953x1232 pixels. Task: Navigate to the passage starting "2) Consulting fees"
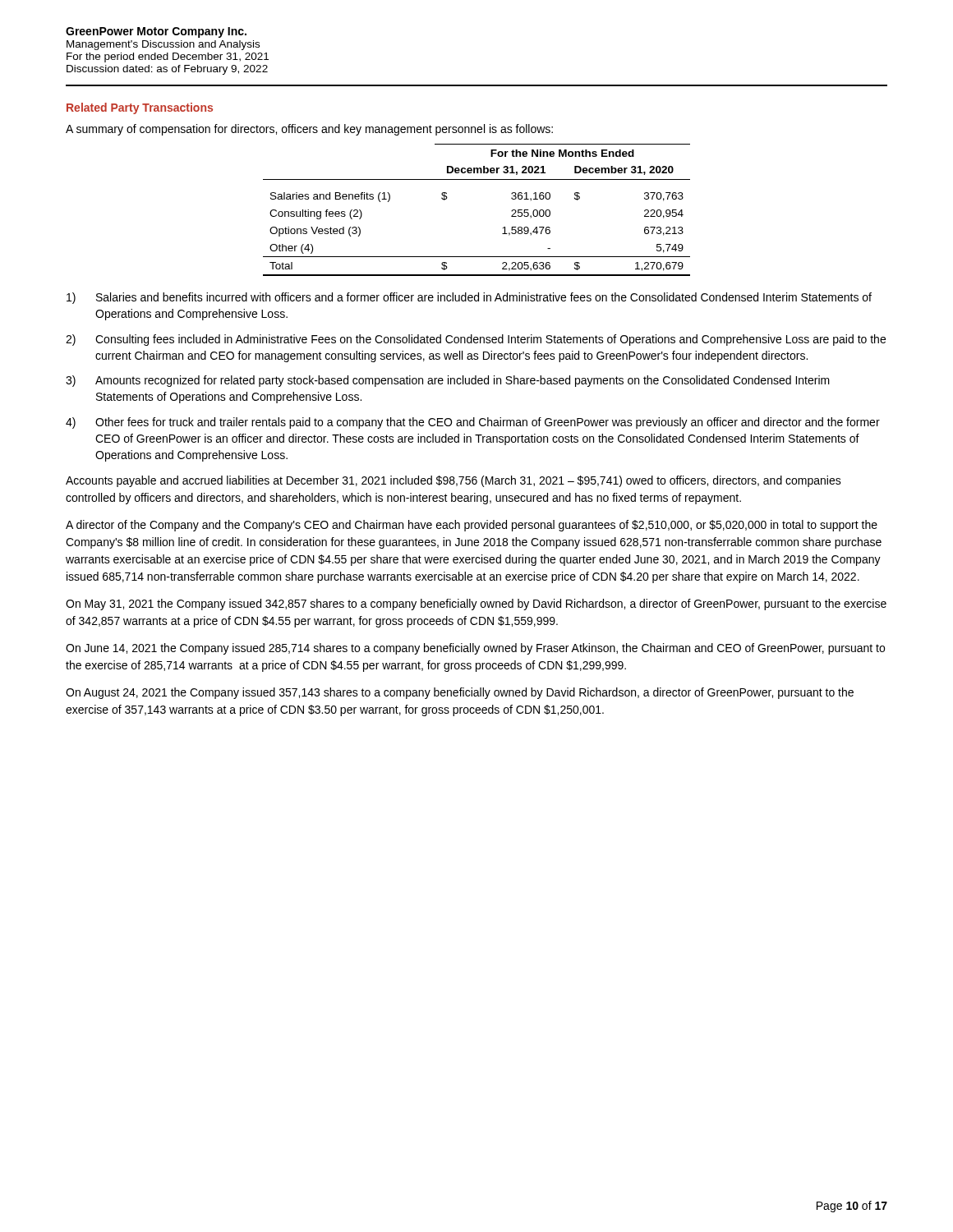click(476, 347)
